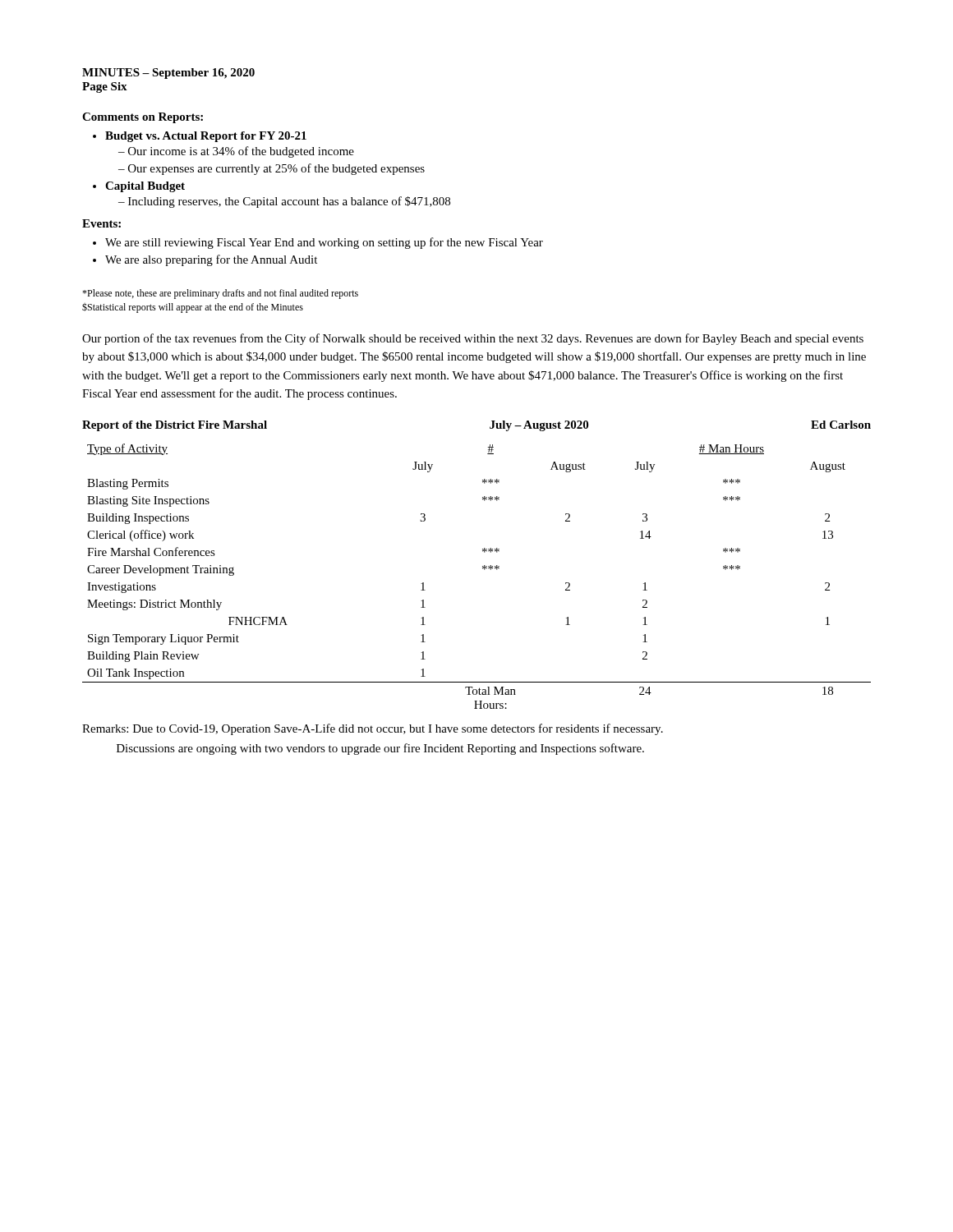
Task: Click on the text starting "Including reserves, the Capital"
Action: point(284,202)
